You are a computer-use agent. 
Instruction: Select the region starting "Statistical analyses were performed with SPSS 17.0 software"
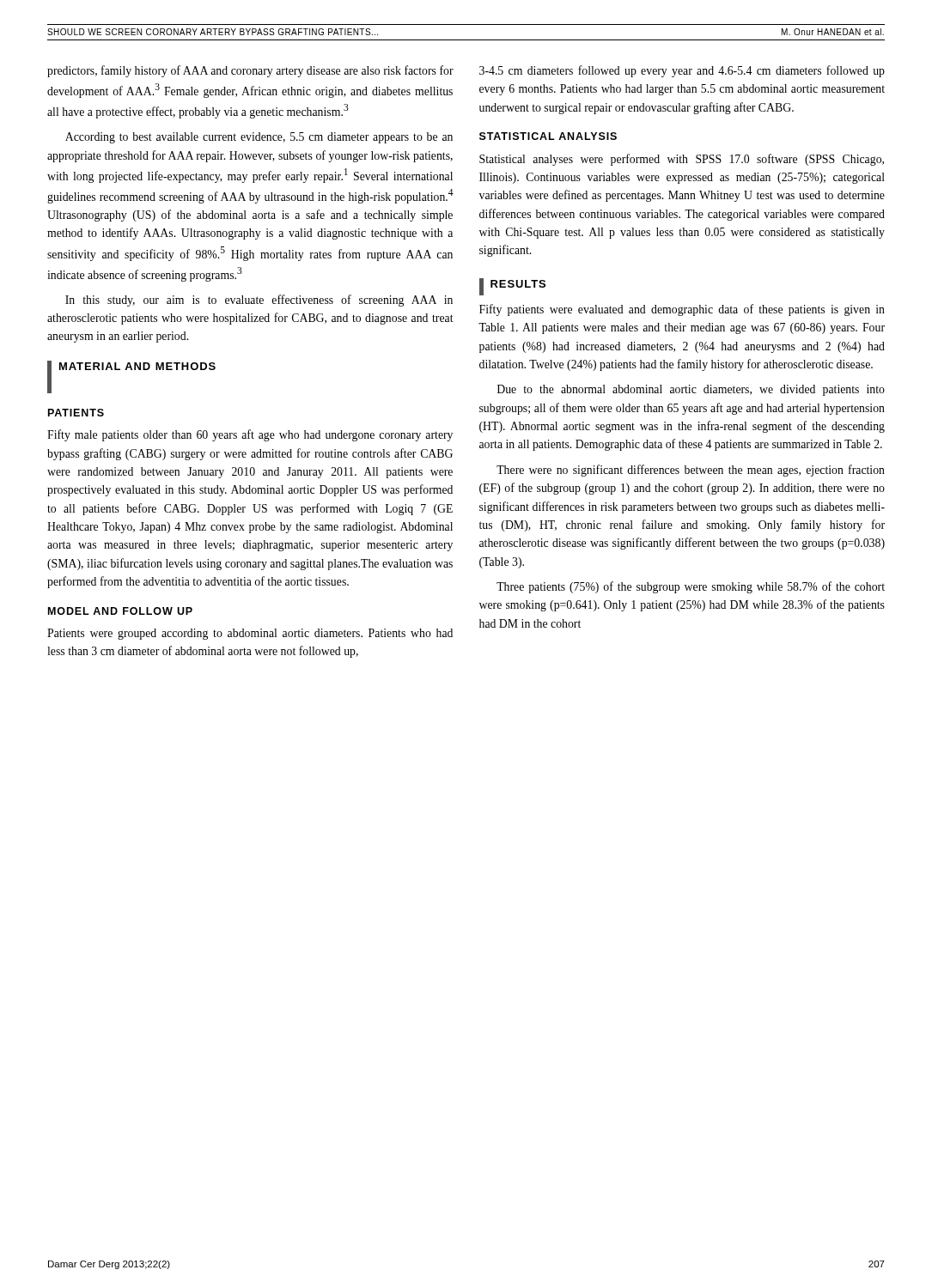tap(682, 205)
